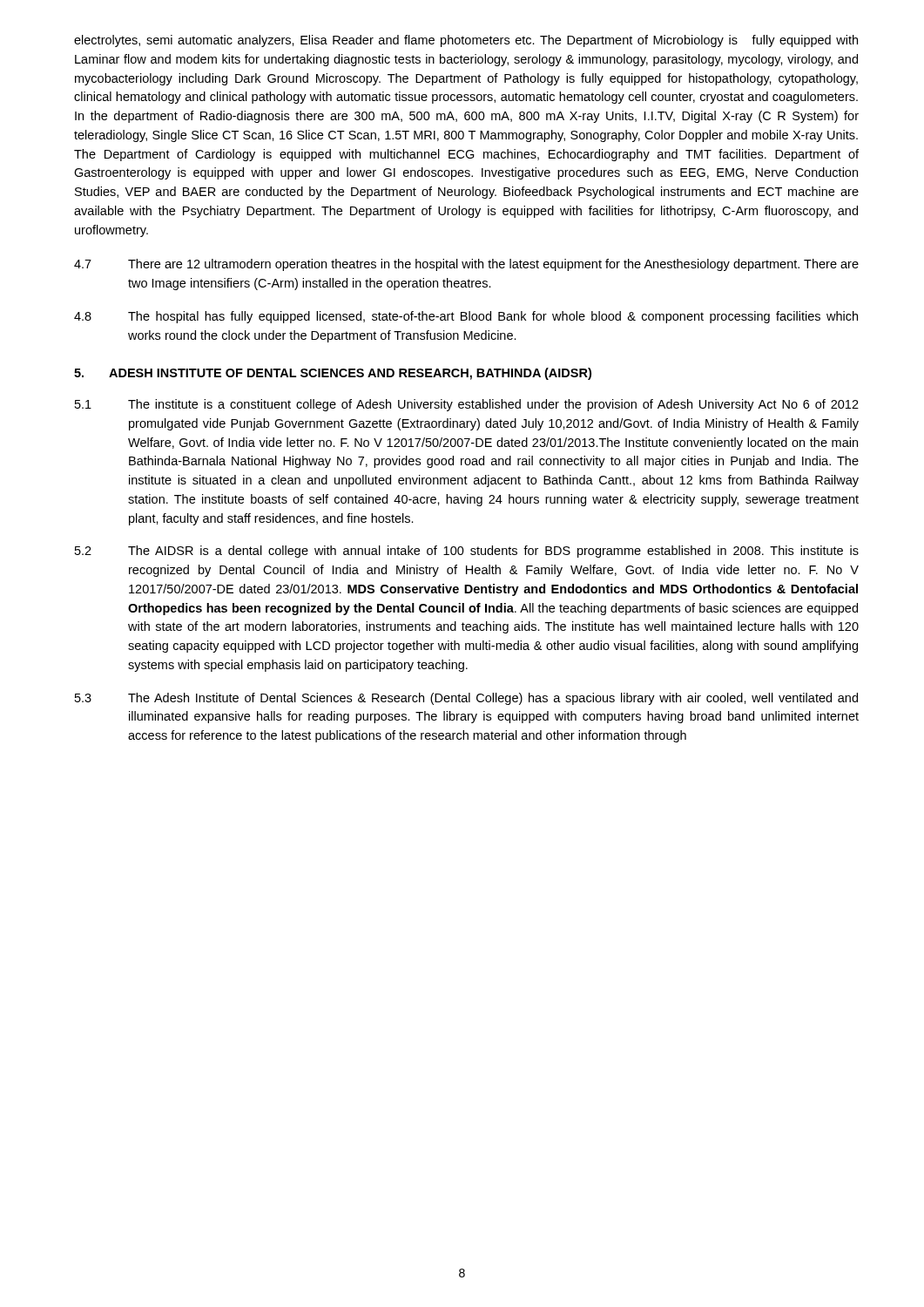Point to the passage starting "2 The AIDSR is a dental college with"
The height and width of the screenshot is (1307, 924).
pos(466,608)
